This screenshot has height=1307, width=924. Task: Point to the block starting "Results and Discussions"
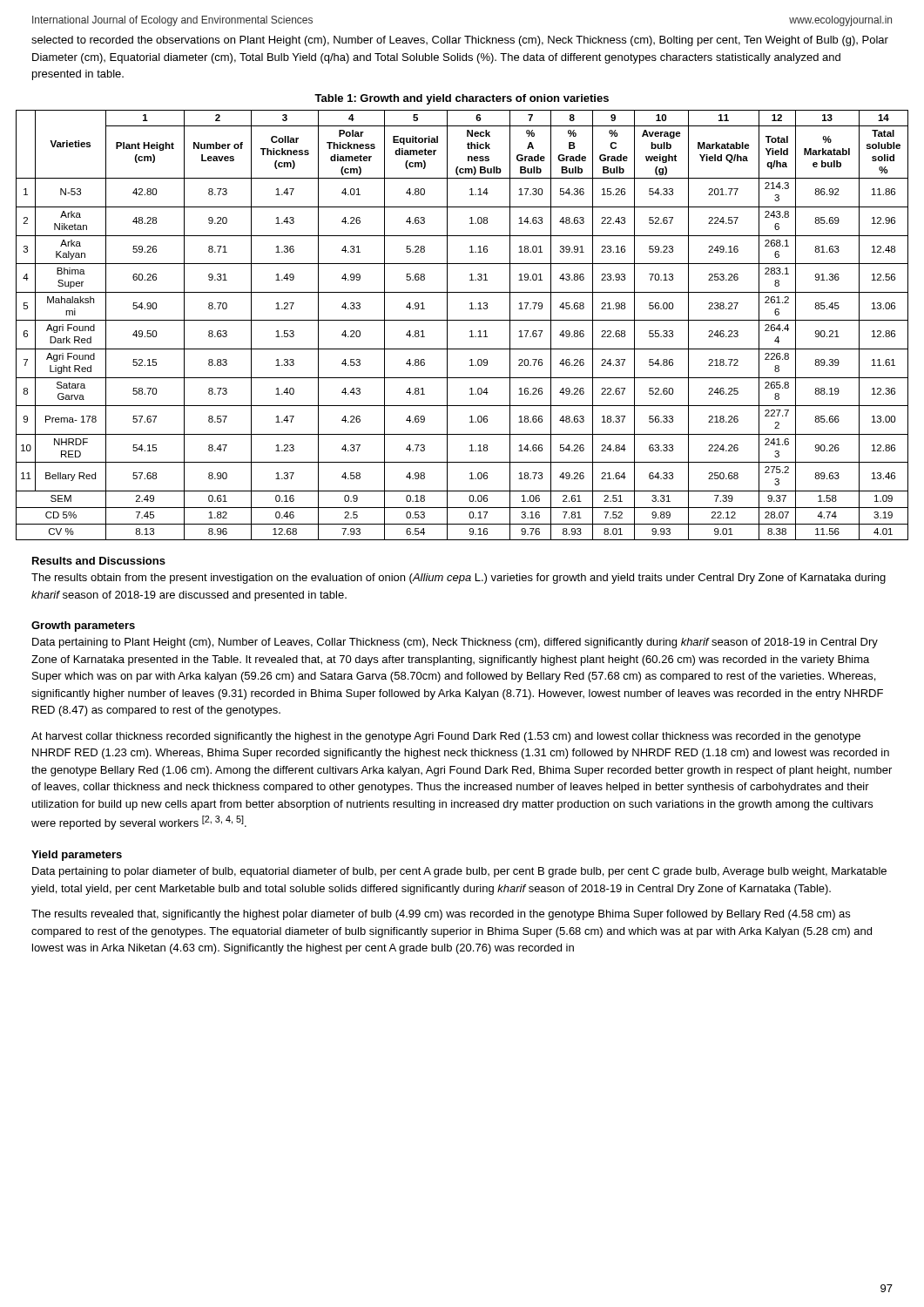click(98, 561)
